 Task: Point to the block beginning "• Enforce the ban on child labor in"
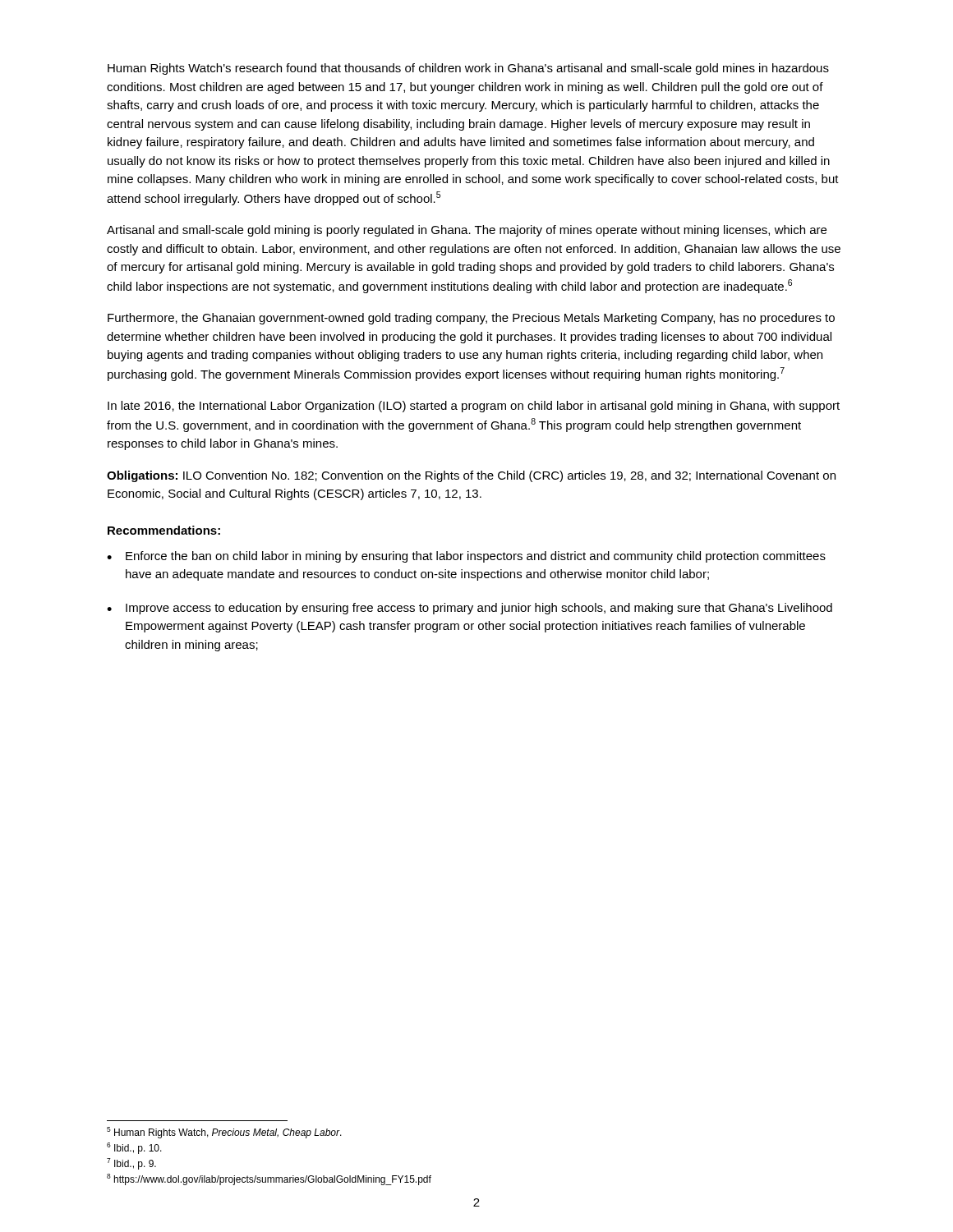tap(476, 565)
